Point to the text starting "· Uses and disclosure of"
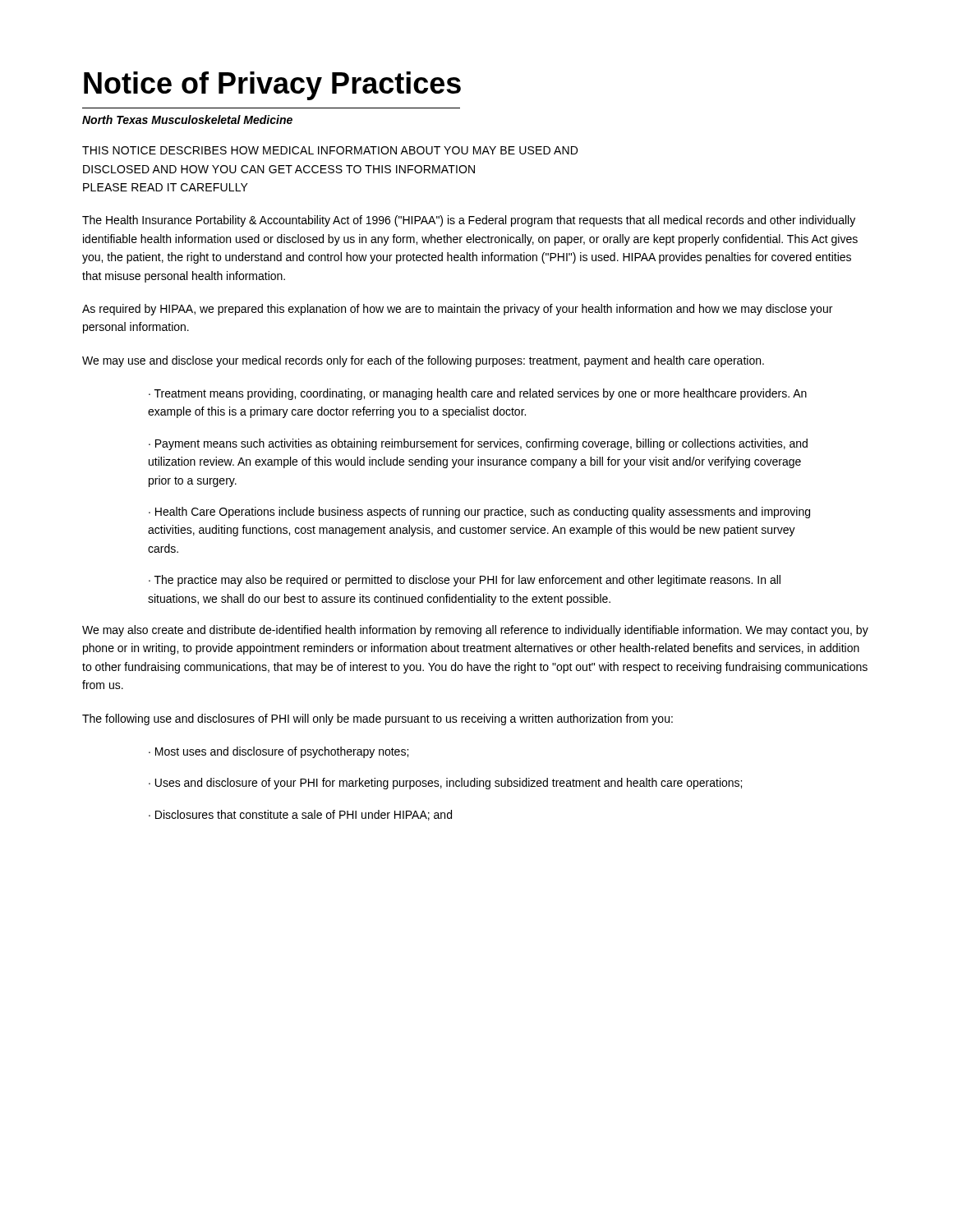953x1232 pixels. (445, 783)
